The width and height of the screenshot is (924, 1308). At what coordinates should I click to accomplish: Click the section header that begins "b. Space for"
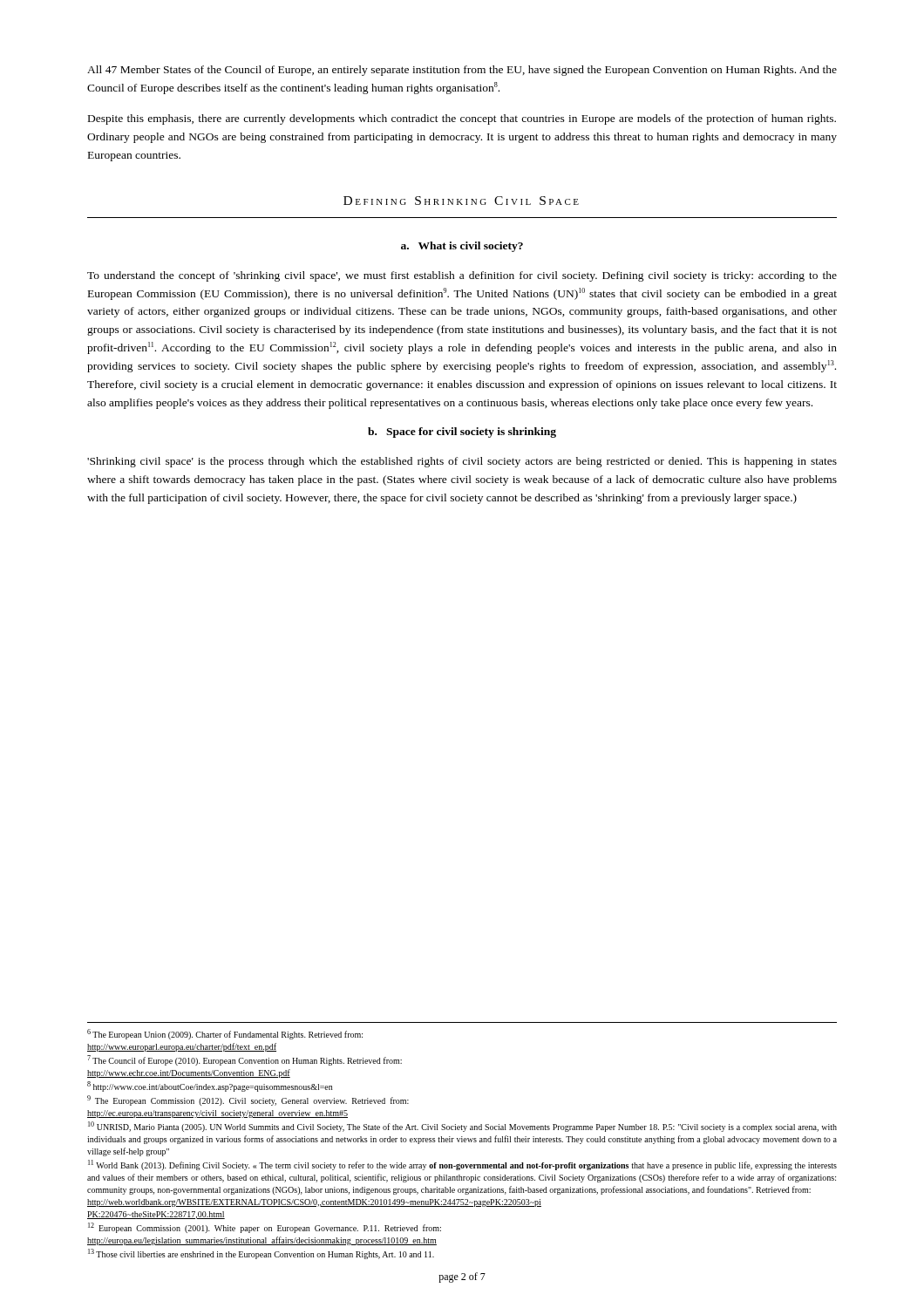[x=462, y=431]
